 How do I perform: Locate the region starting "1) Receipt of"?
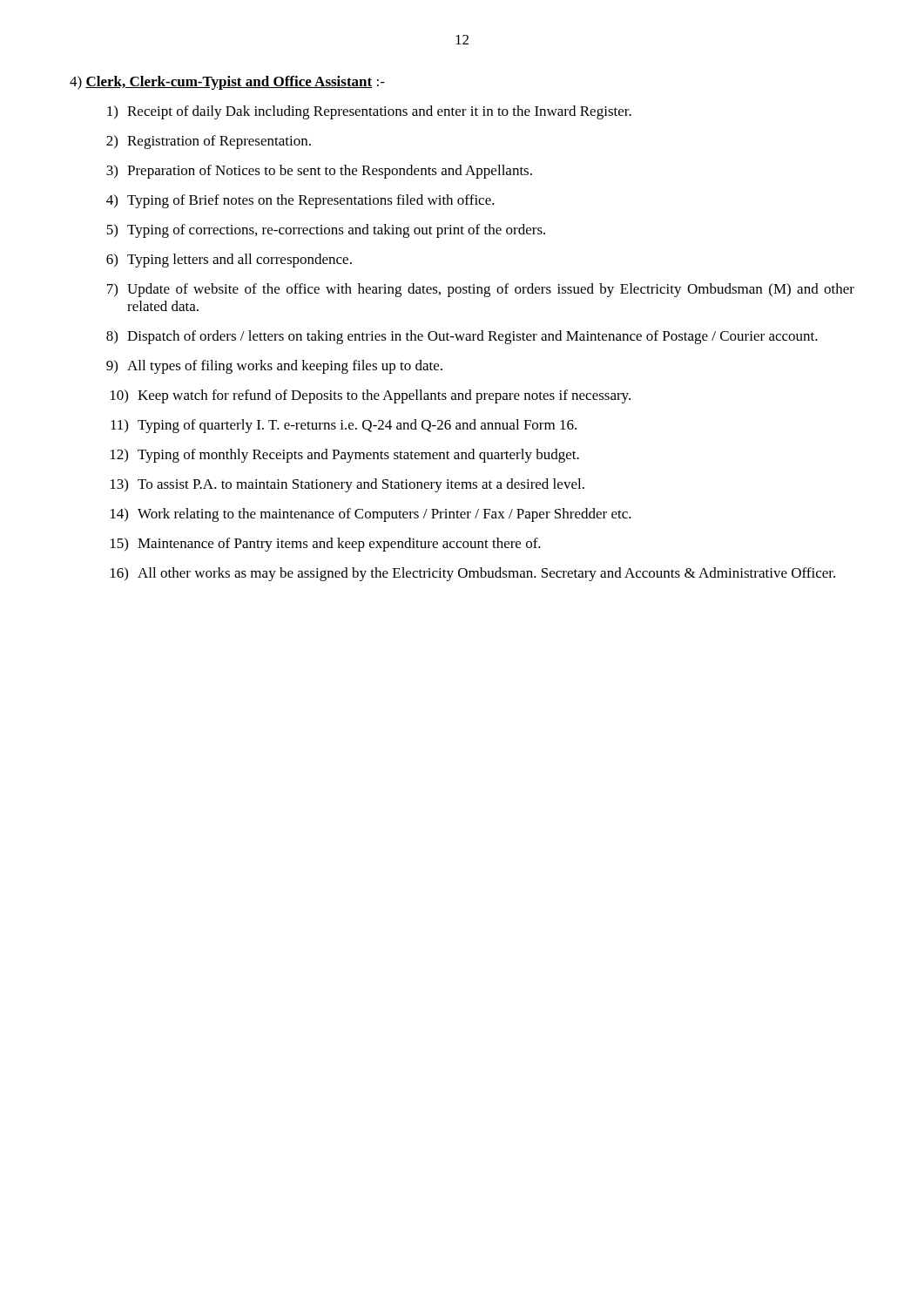[462, 112]
